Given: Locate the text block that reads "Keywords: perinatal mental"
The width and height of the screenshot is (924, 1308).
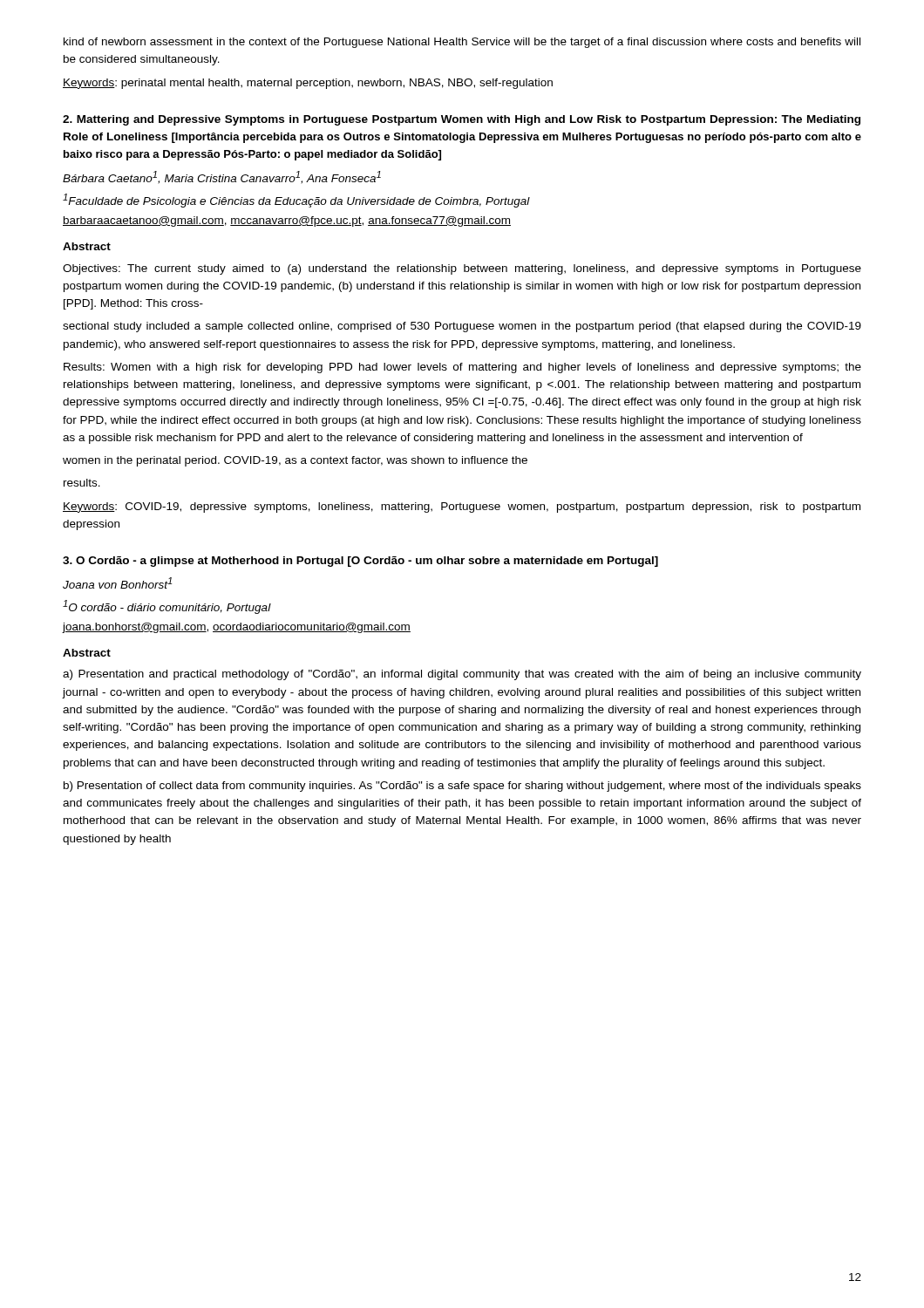Looking at the screenshot, I should tap(462, 82).
